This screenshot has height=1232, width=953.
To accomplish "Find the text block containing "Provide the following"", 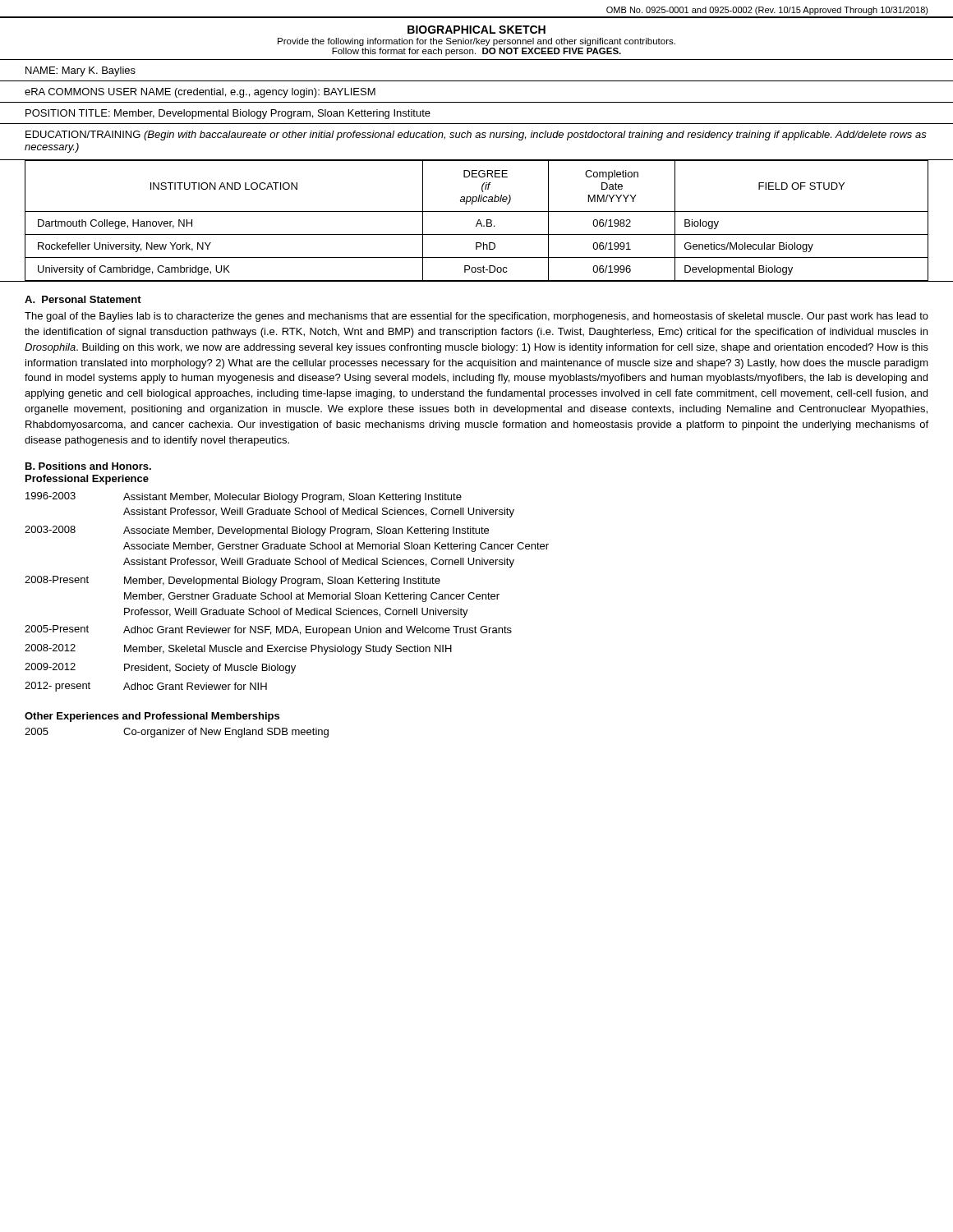I will [x=476, y=46].
